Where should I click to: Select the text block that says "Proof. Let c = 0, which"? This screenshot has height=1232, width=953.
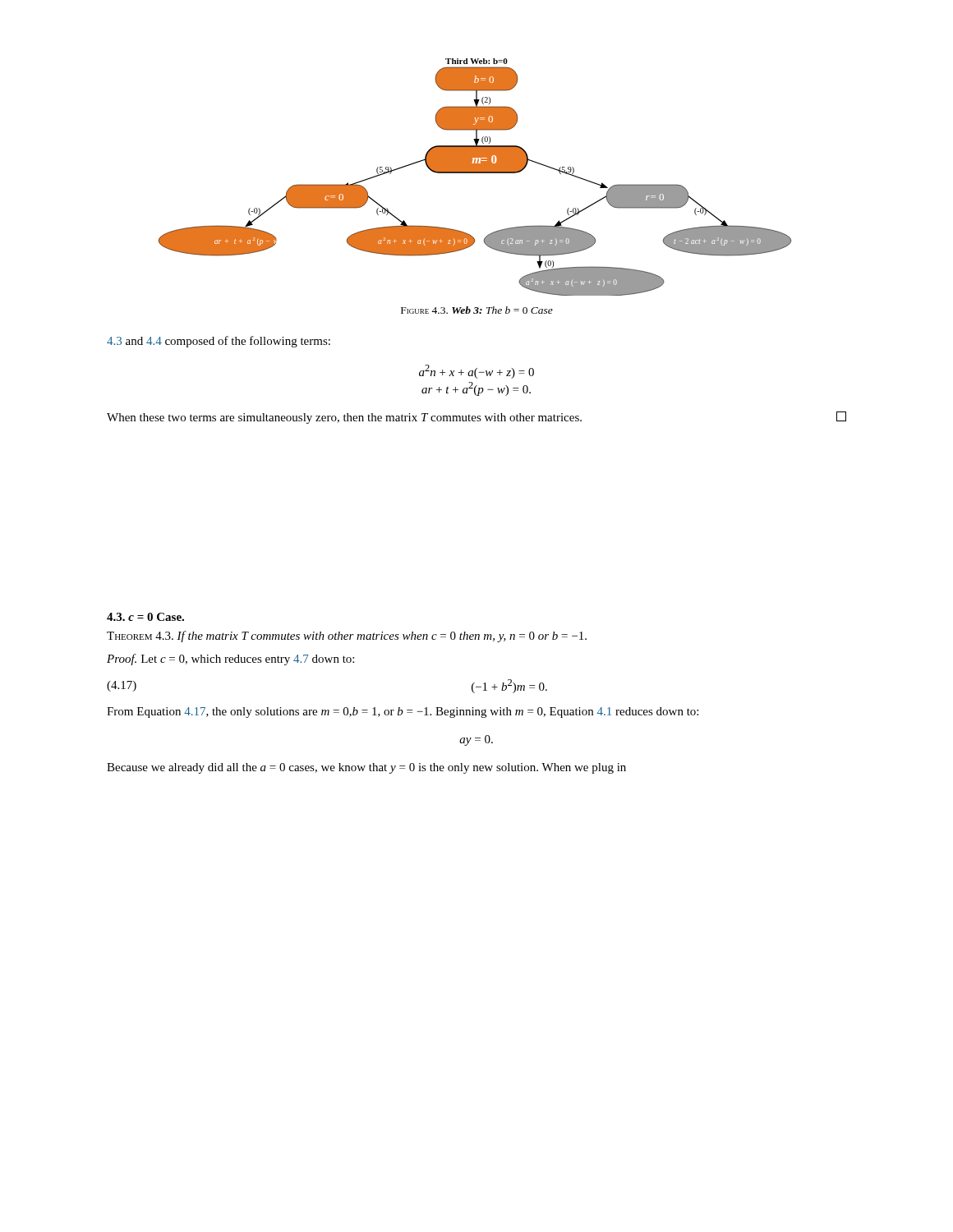pos(231,658)
